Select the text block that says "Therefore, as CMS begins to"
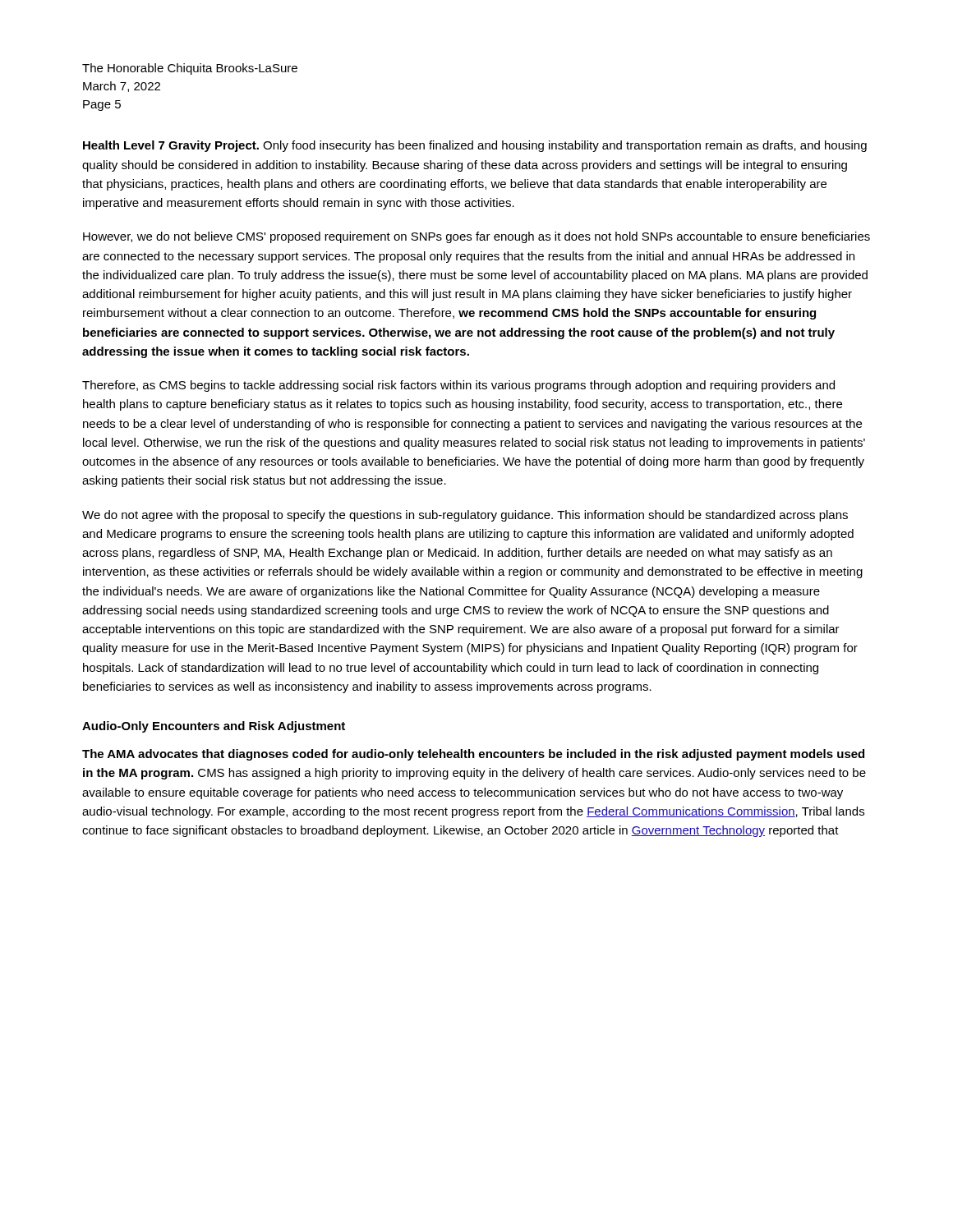Viewport: 953px width, 1232px height. [x=474, y=433]
